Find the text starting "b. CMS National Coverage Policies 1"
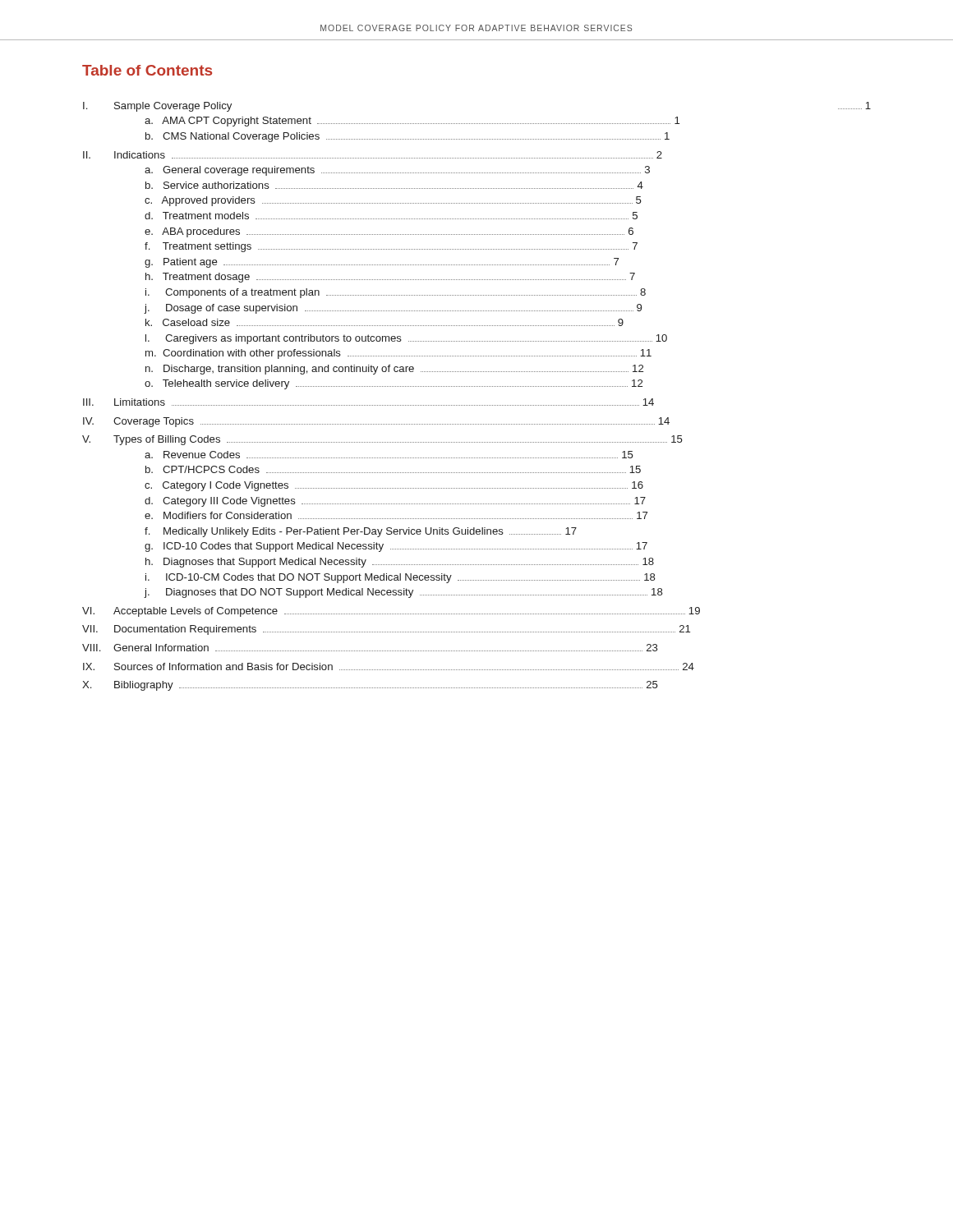 476,136
